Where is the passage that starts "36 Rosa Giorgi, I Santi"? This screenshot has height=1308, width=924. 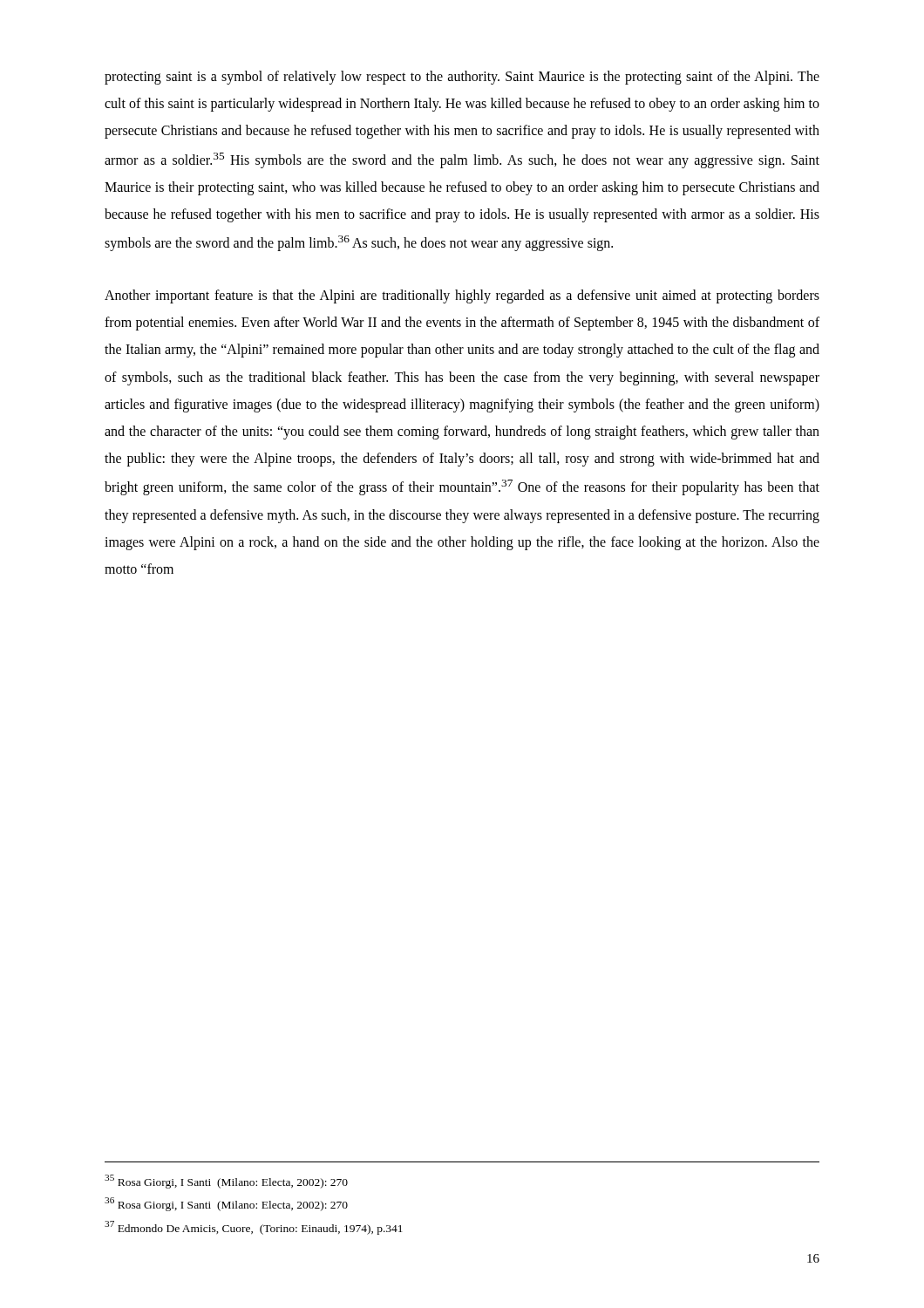click(226, 1203)
